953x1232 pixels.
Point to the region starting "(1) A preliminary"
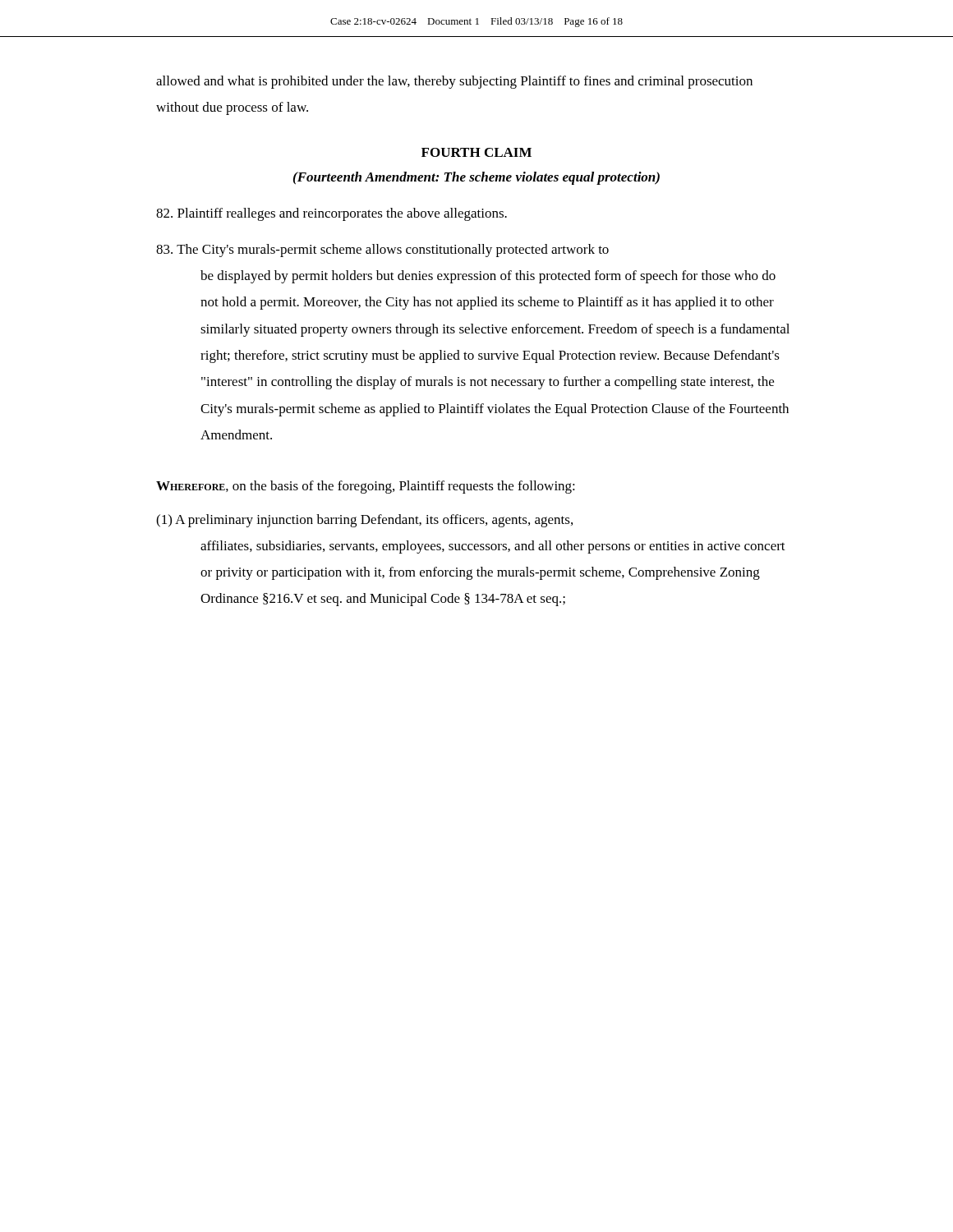click(476, 562)
